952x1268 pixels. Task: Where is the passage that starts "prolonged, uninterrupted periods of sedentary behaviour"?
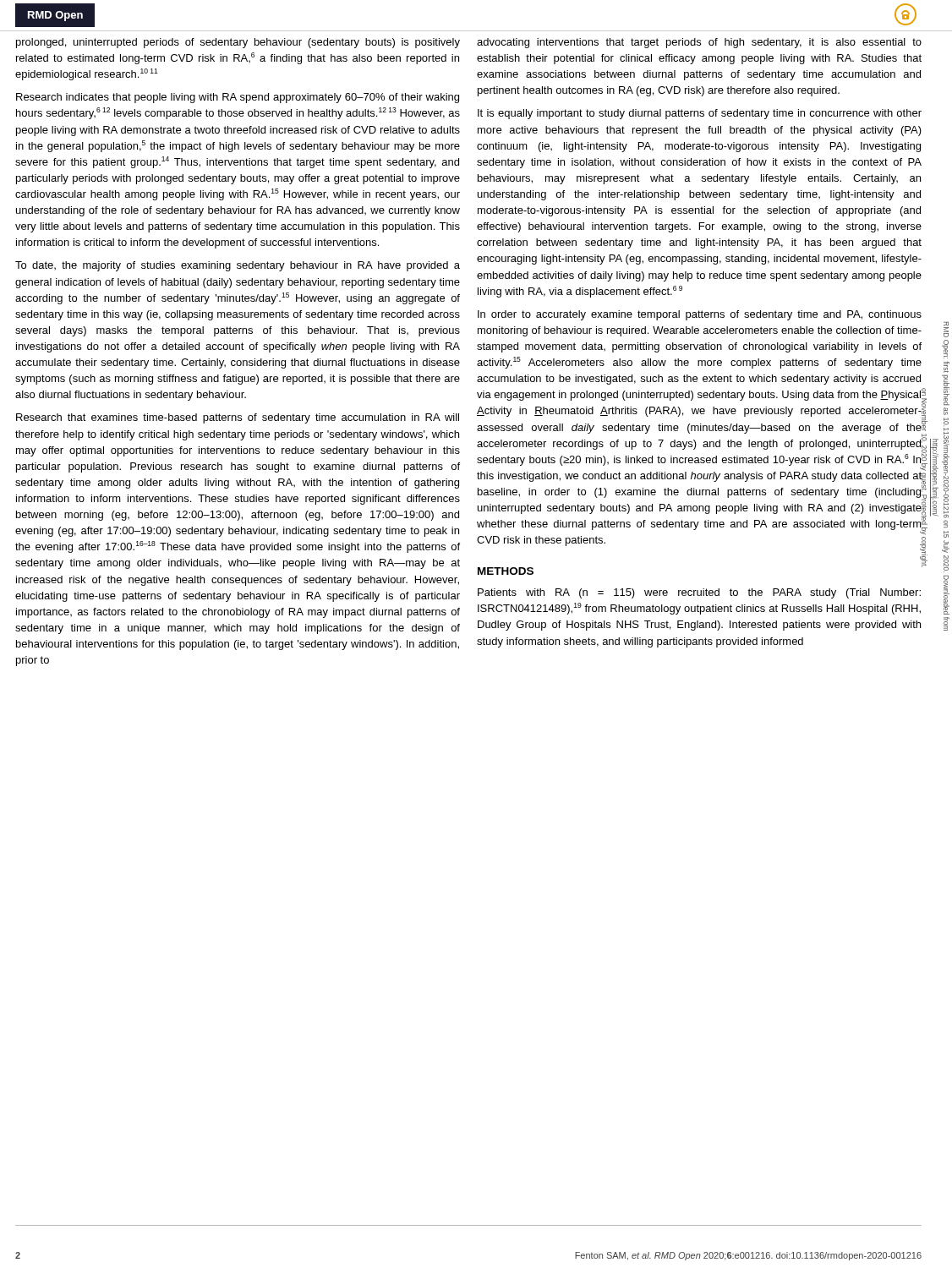tap(238, 351)
